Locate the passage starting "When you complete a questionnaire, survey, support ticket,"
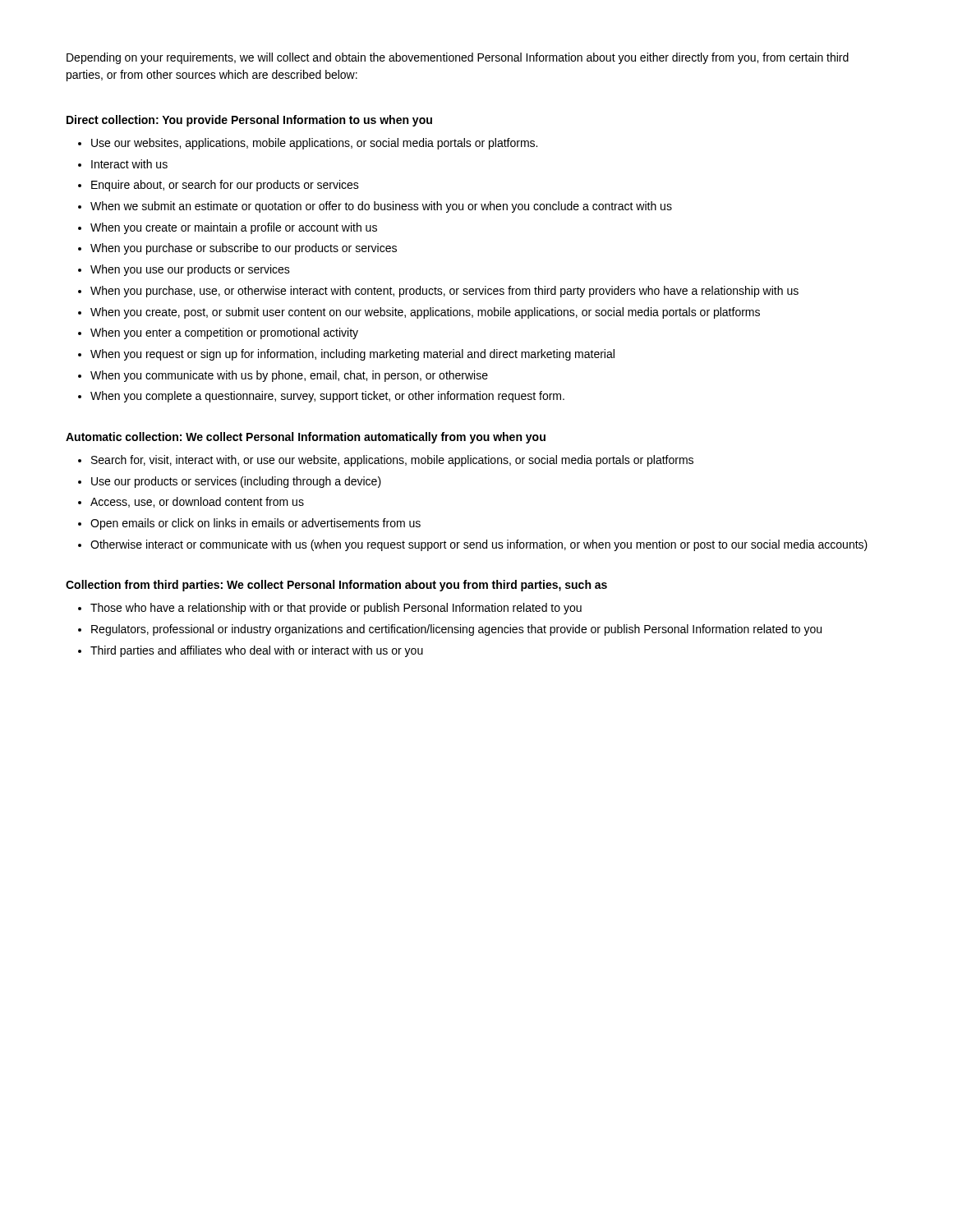The image size is (953, 1232). tap(328, 396)
